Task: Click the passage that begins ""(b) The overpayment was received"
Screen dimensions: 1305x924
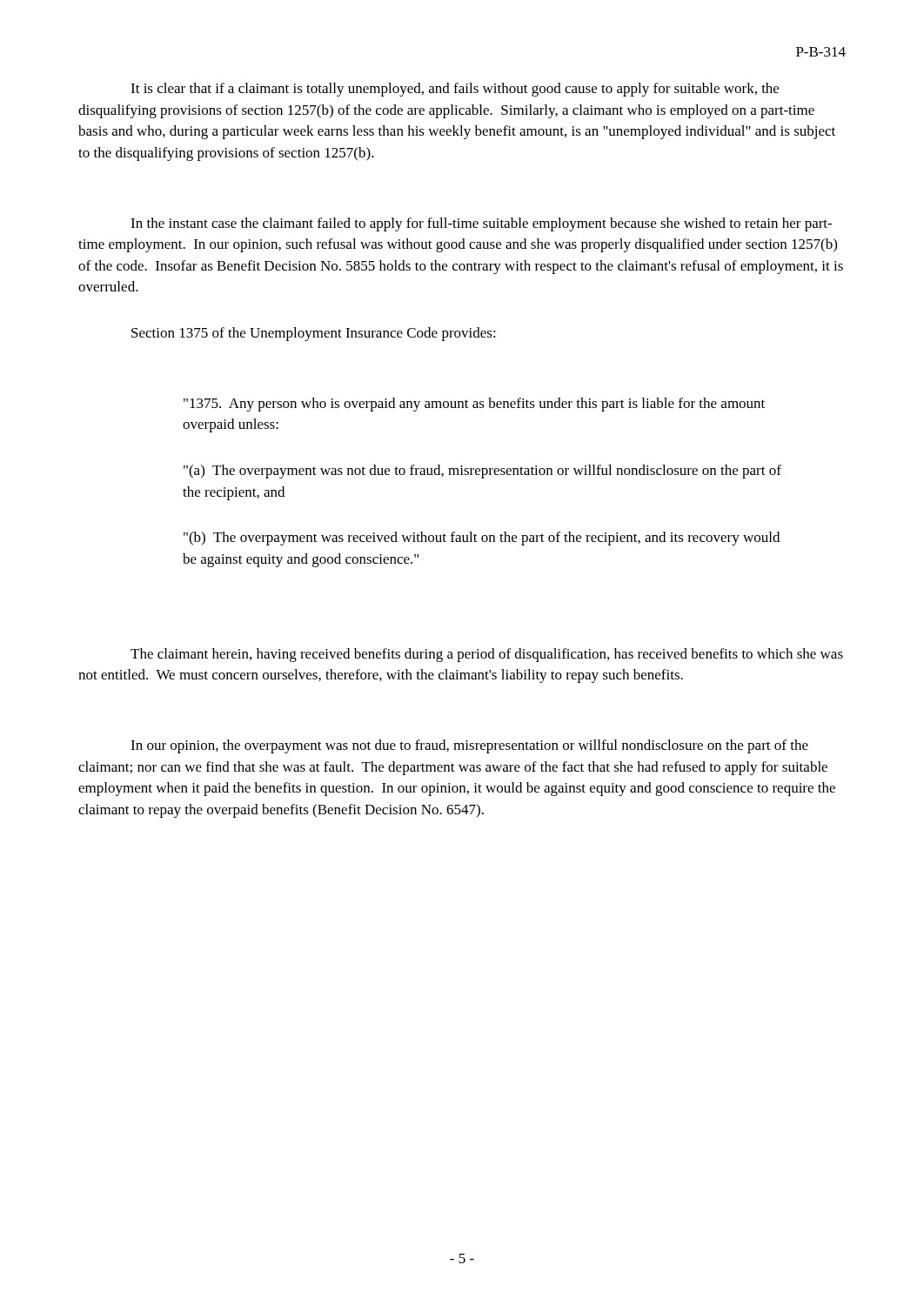Action: (481, 548)
